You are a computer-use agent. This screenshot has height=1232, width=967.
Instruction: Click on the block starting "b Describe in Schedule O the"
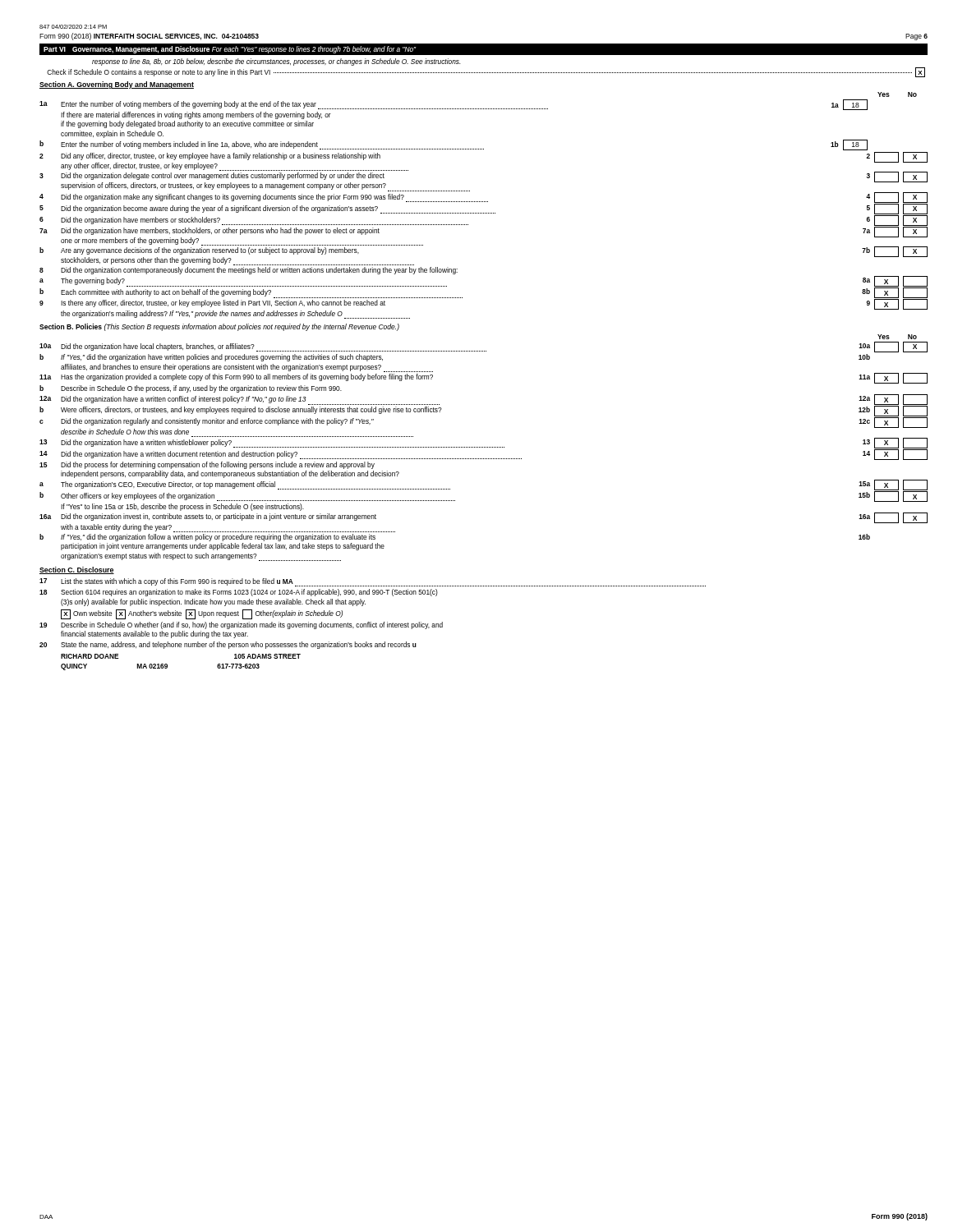[x=191, y=389]
